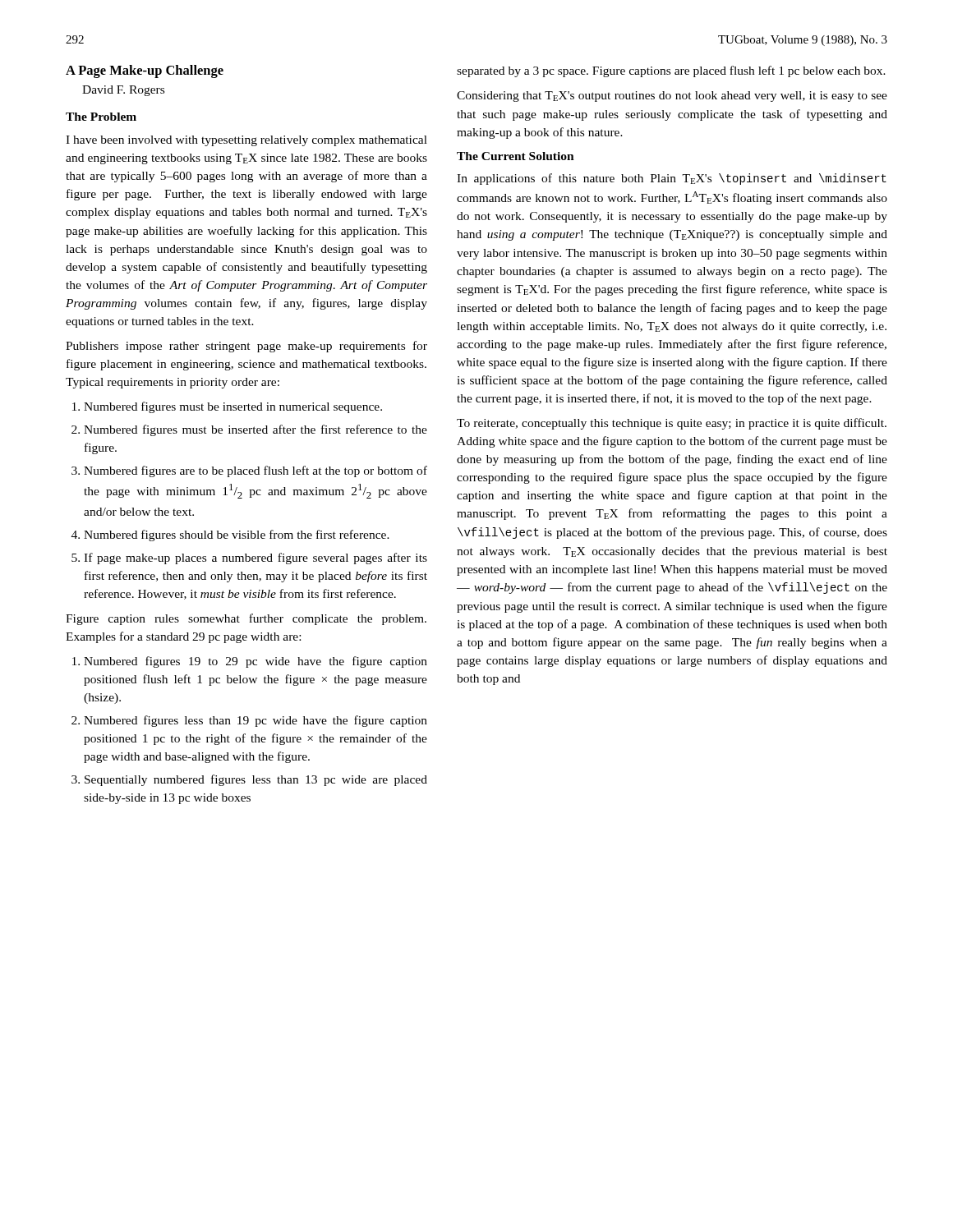Find the element starting "Publishers impose rather stringent page"
Image resolution: width=953 pixels, height=1232 pixels.
tap(246, 364)
